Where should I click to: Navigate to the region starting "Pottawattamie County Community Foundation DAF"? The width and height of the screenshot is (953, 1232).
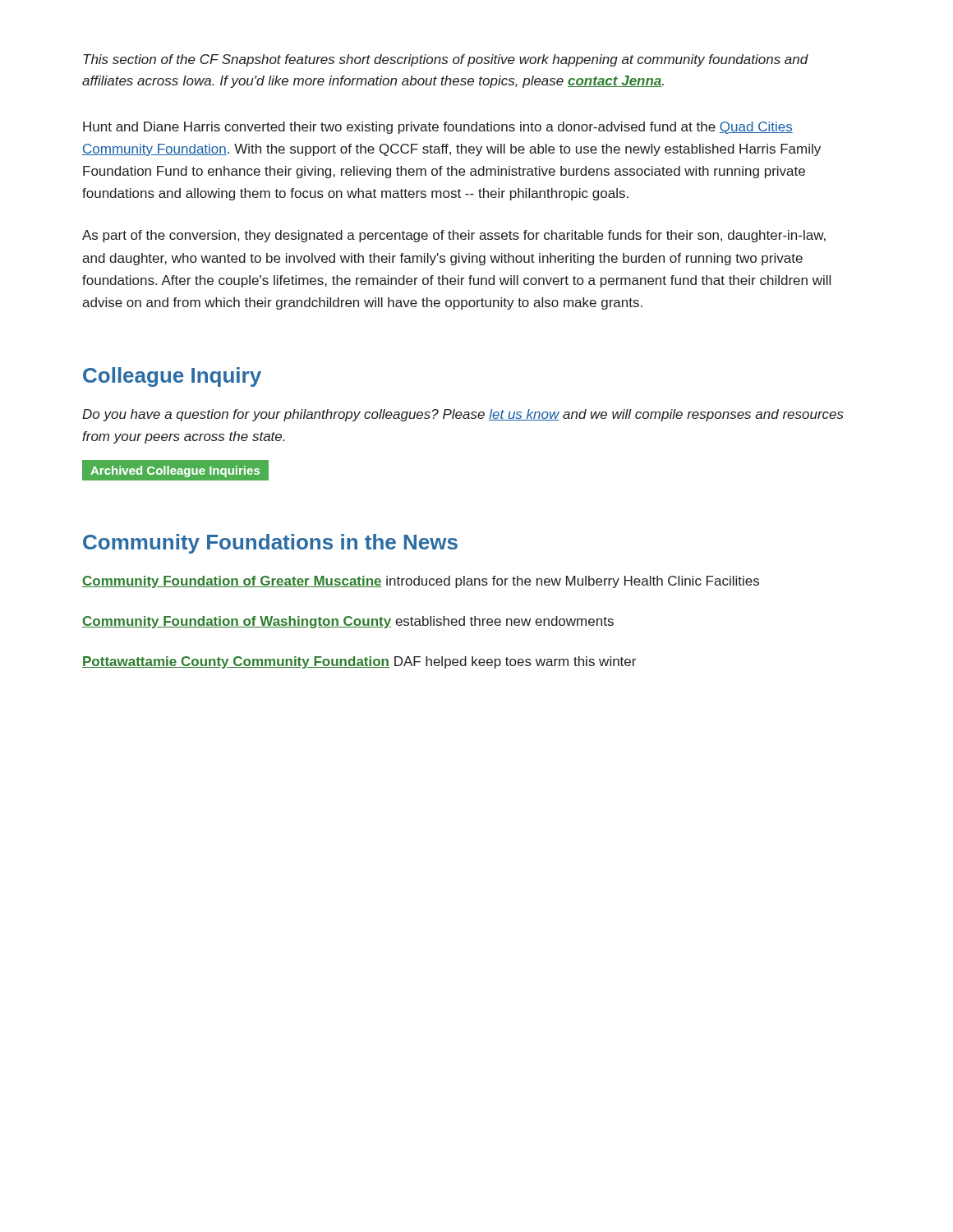coord(359,662)
